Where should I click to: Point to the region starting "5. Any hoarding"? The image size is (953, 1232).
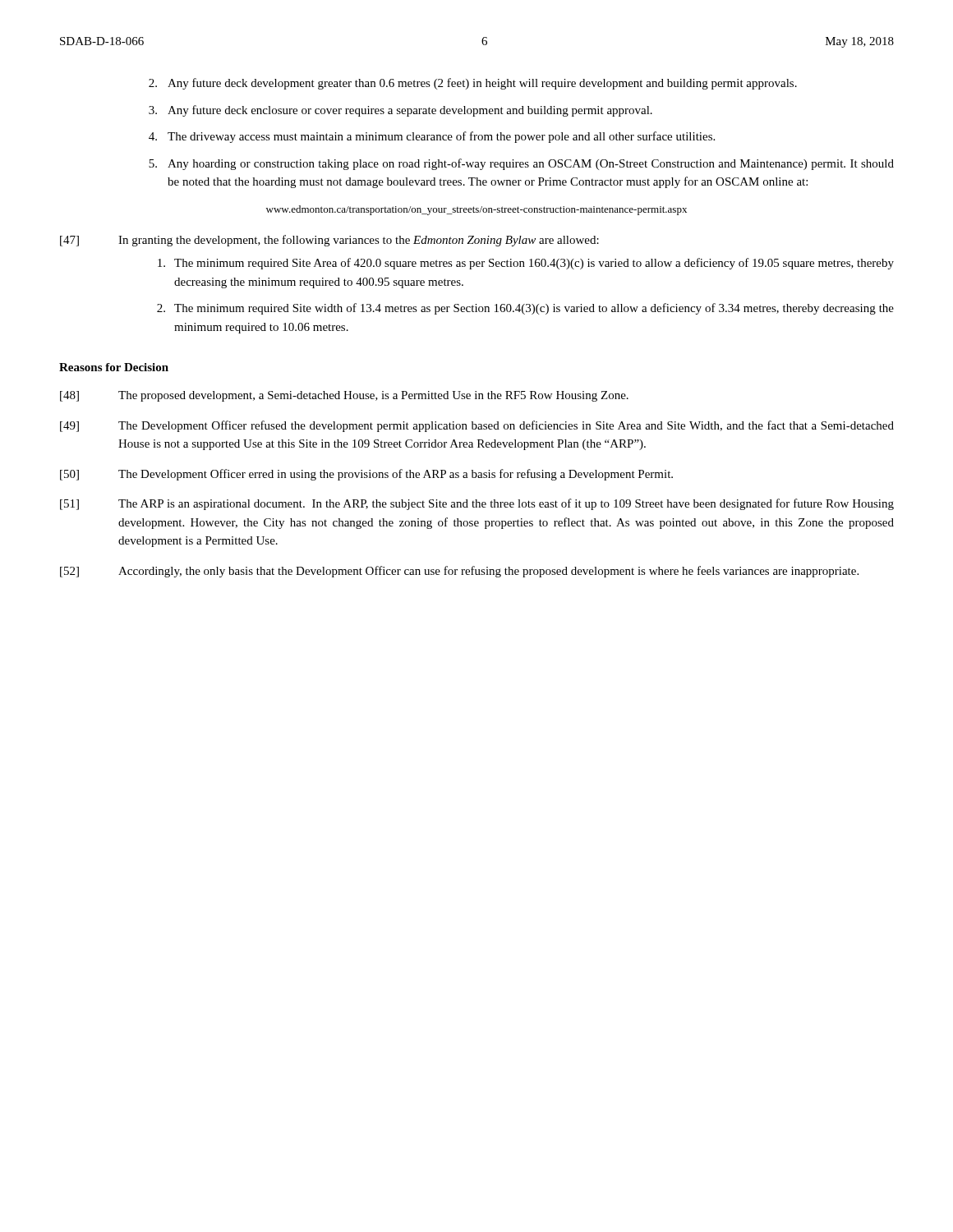506,172
